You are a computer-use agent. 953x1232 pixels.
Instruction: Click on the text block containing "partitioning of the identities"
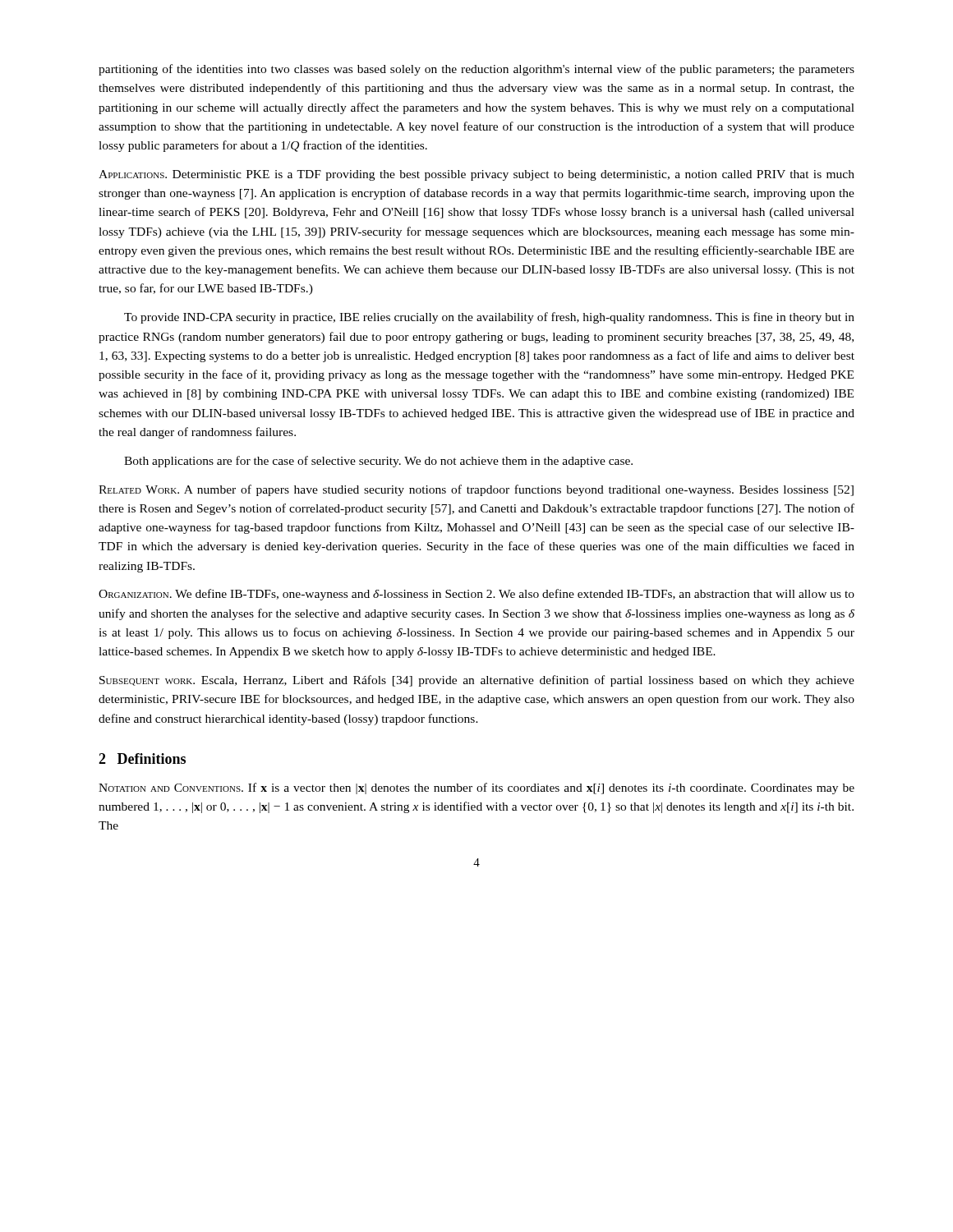tap(476, 107)
